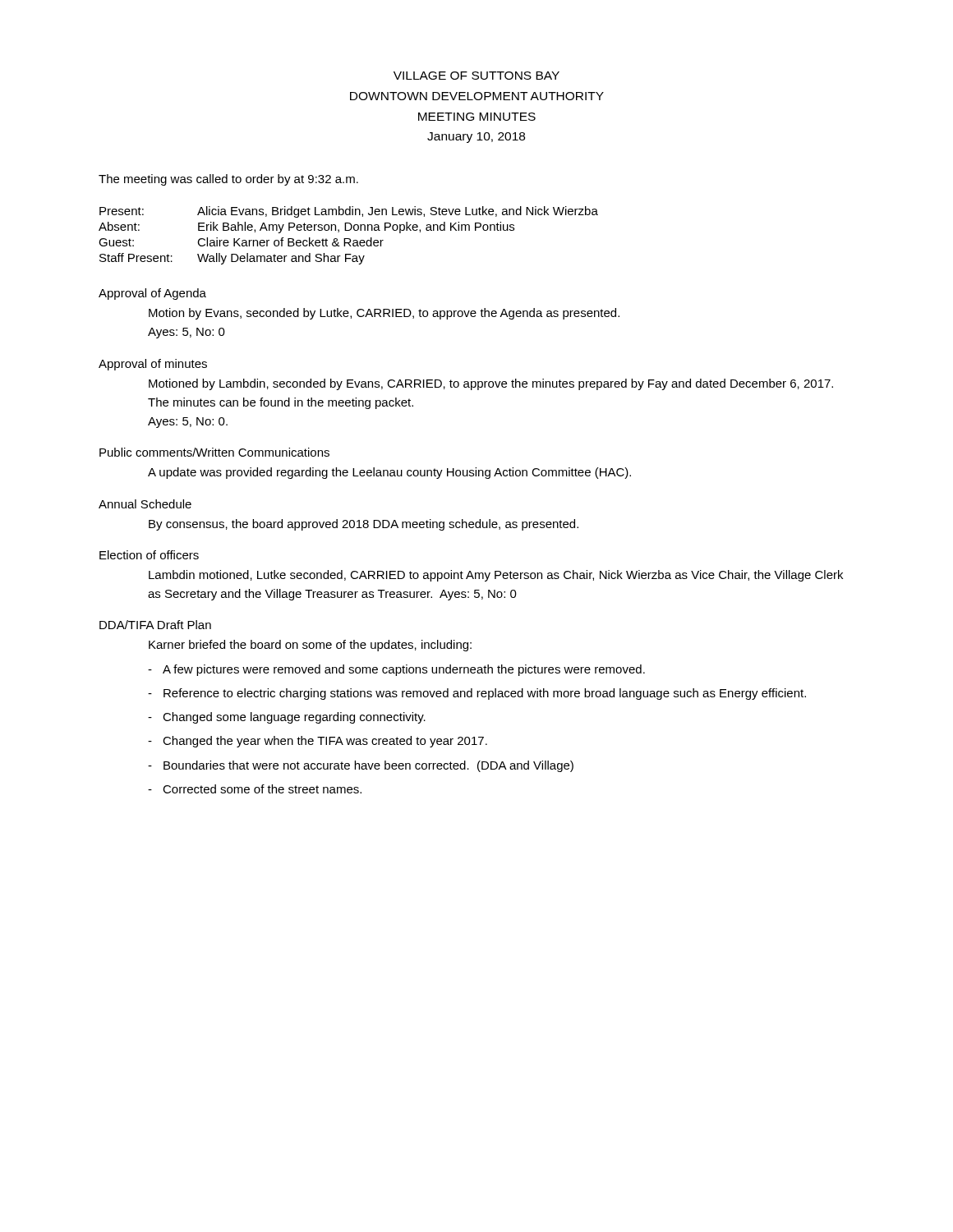This screenshot has width=953, height=1232.
Task: Select the section header containing "Public comments/Written Communications"
Action: 214,453
